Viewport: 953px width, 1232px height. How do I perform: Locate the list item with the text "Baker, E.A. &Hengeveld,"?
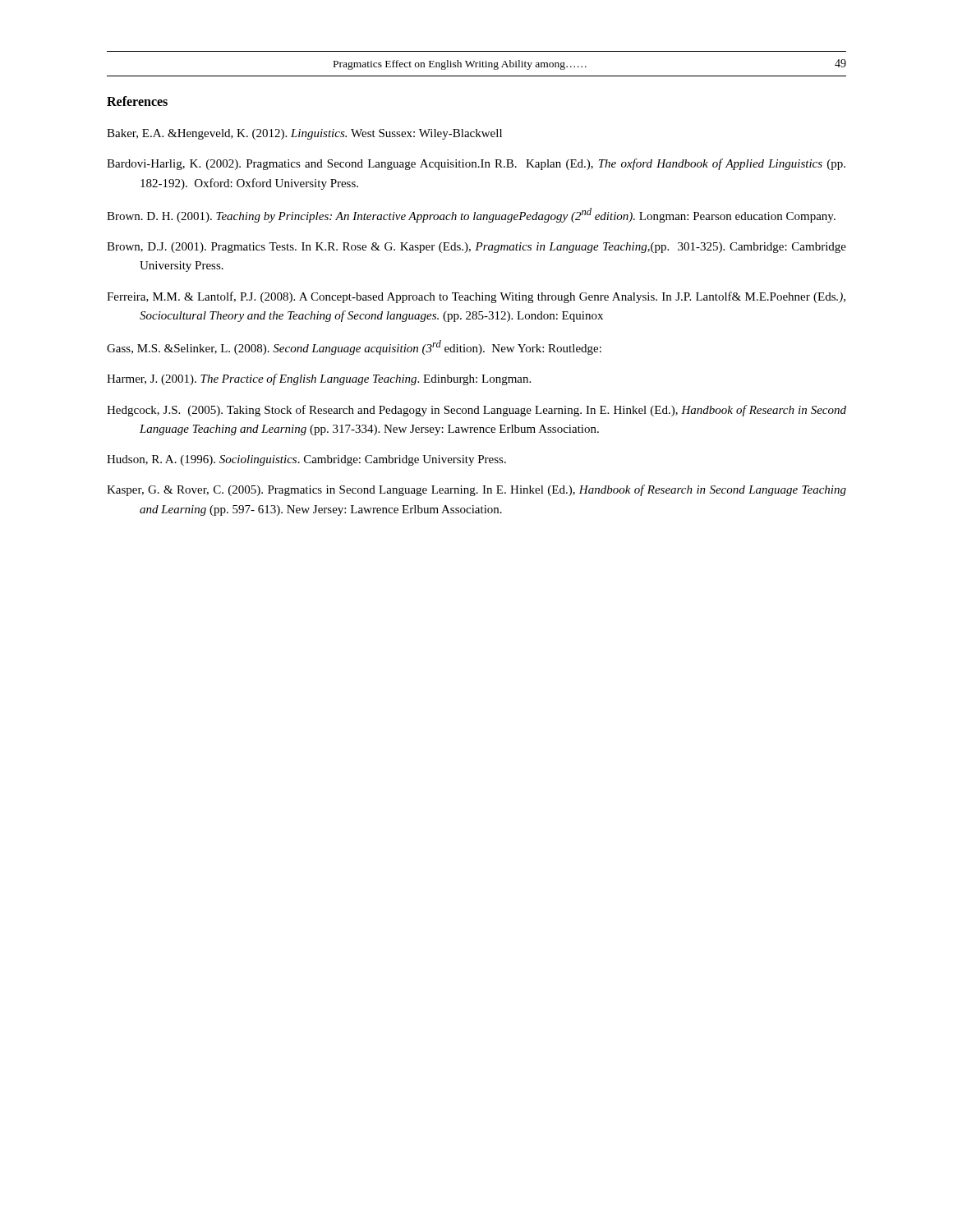pos(305,133)
